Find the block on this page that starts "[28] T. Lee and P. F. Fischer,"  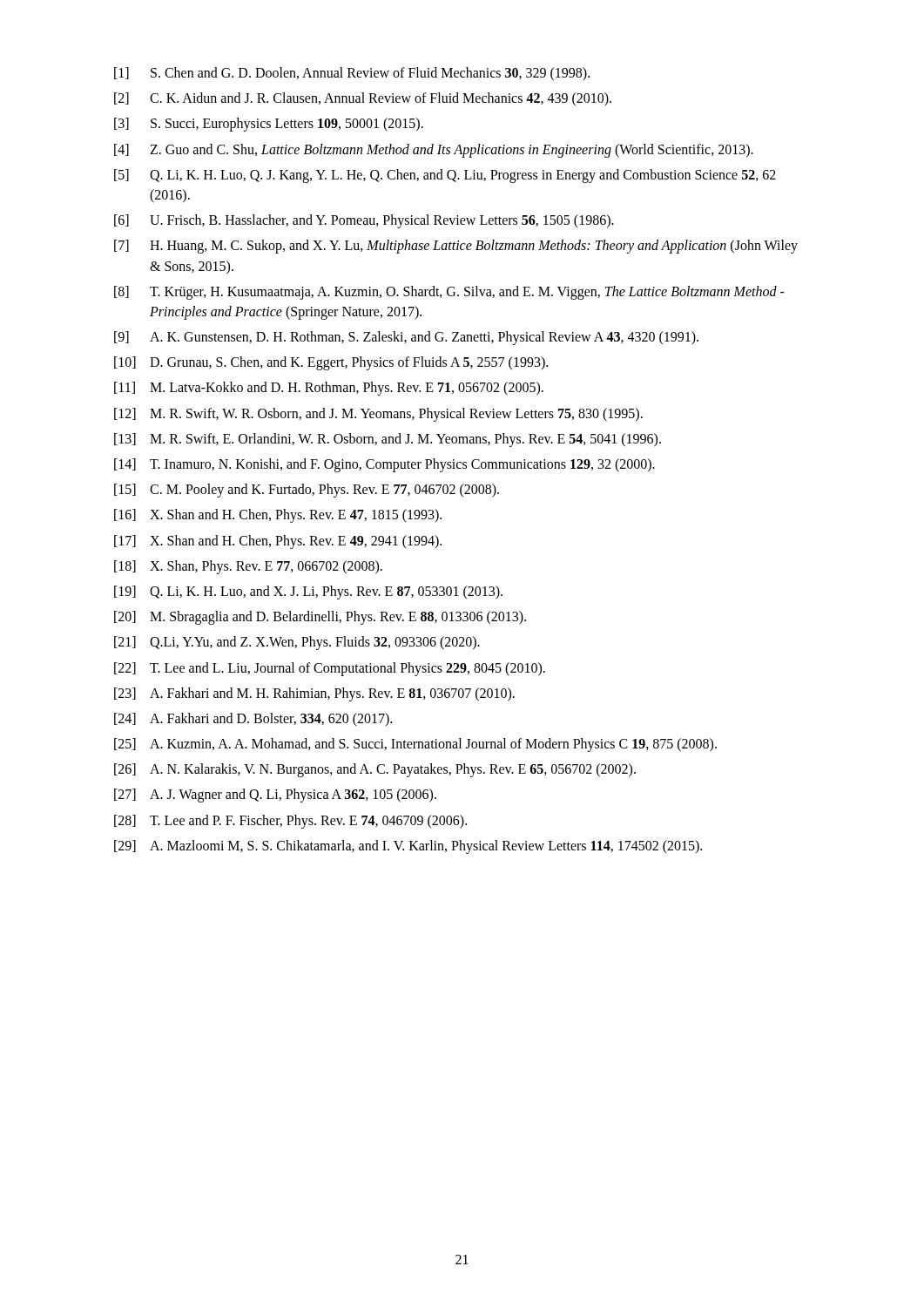pos(462,820)
